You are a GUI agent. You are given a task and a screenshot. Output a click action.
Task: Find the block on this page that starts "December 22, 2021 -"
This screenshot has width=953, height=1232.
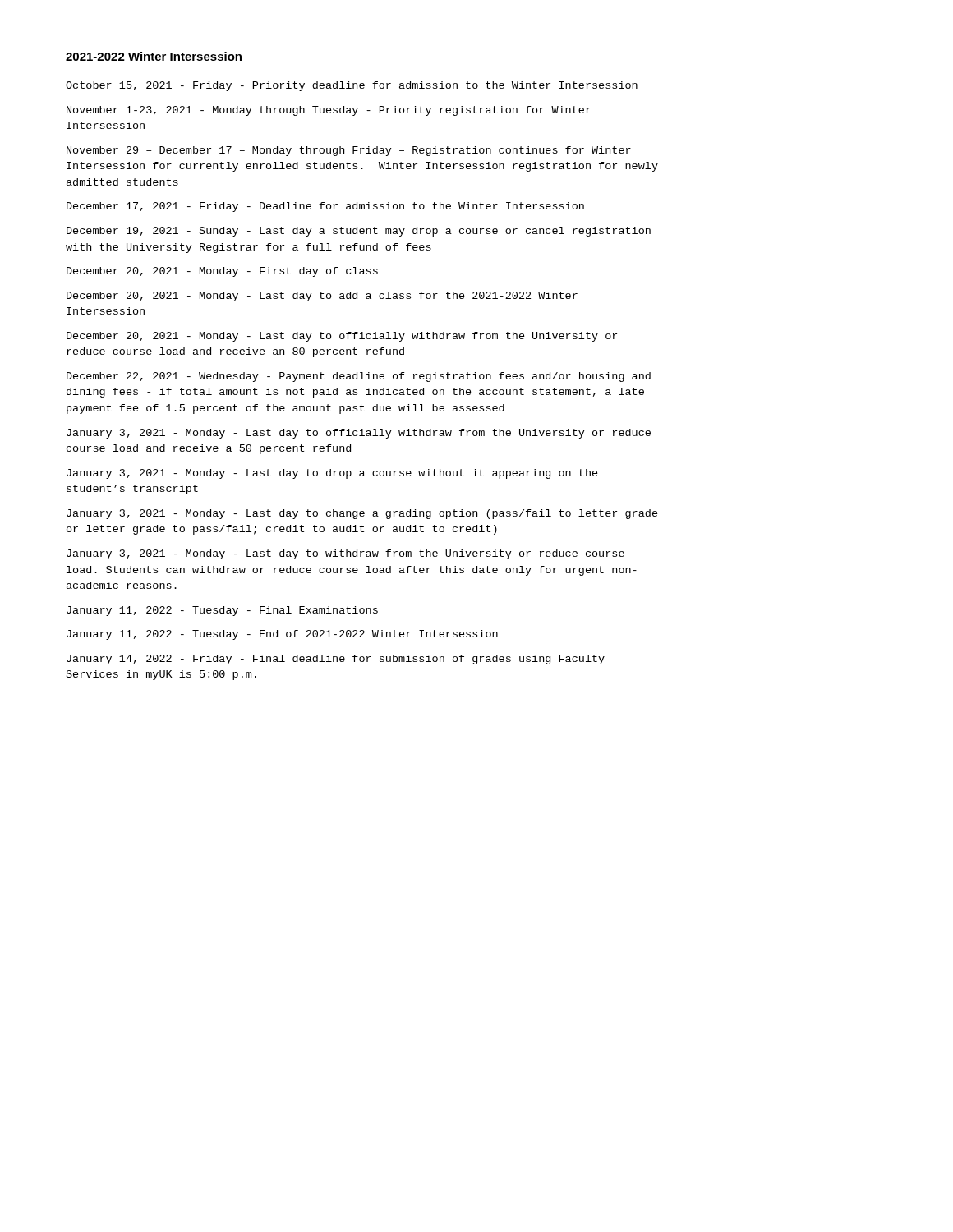coord(359,393)
